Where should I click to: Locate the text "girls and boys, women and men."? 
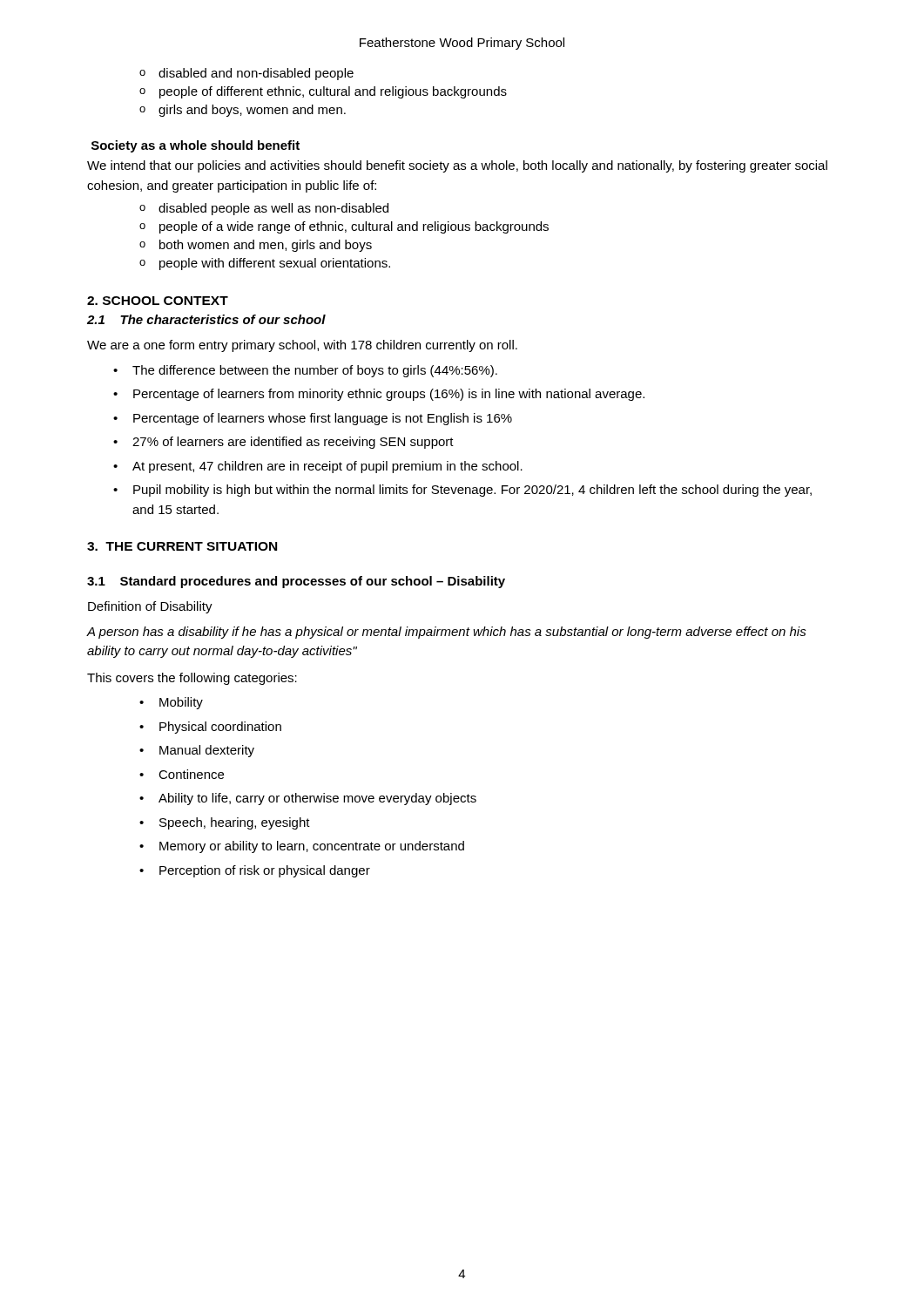253,109
